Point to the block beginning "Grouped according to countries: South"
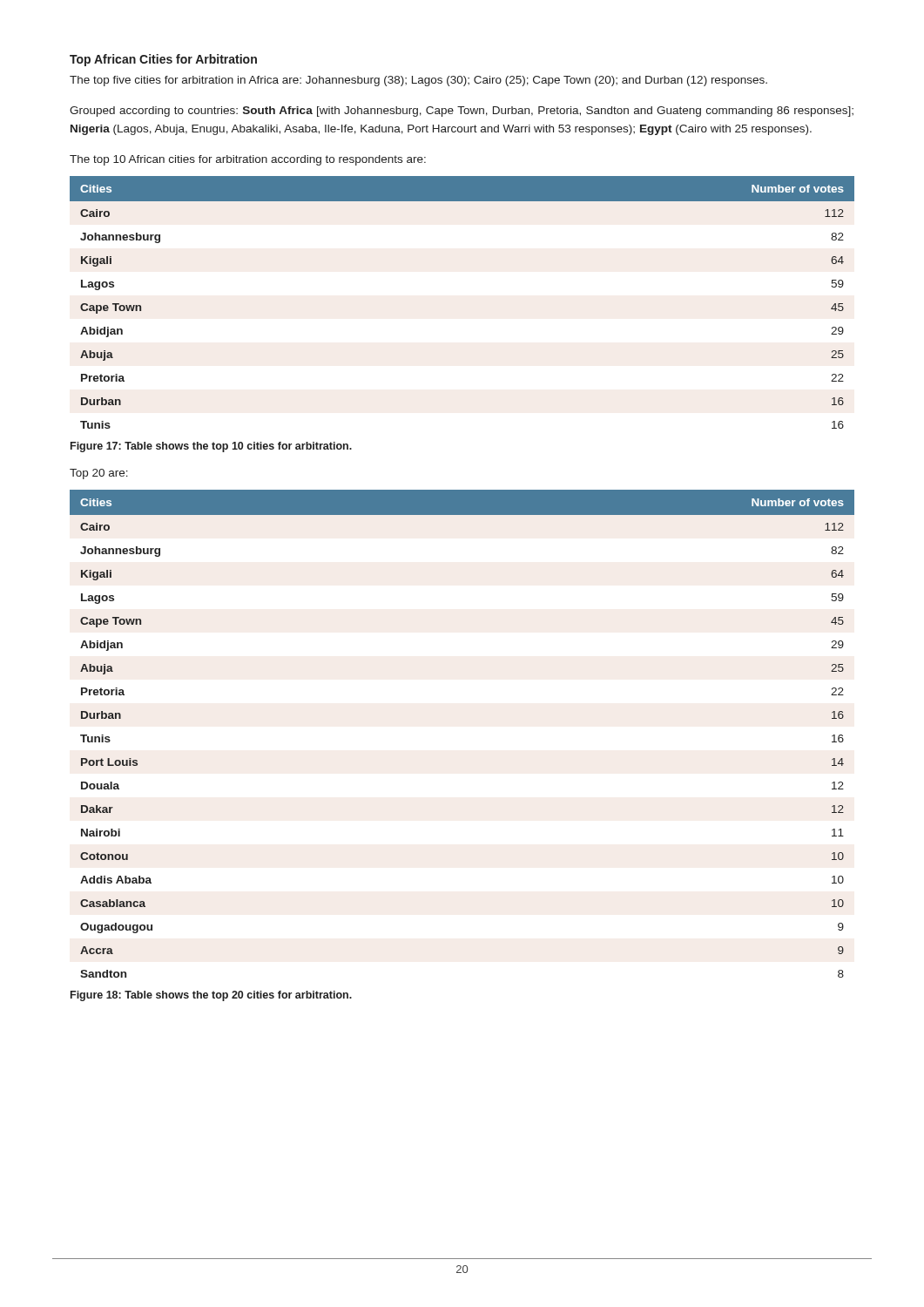The height and width of the screenshot is (1307, 924). (462, 119)
